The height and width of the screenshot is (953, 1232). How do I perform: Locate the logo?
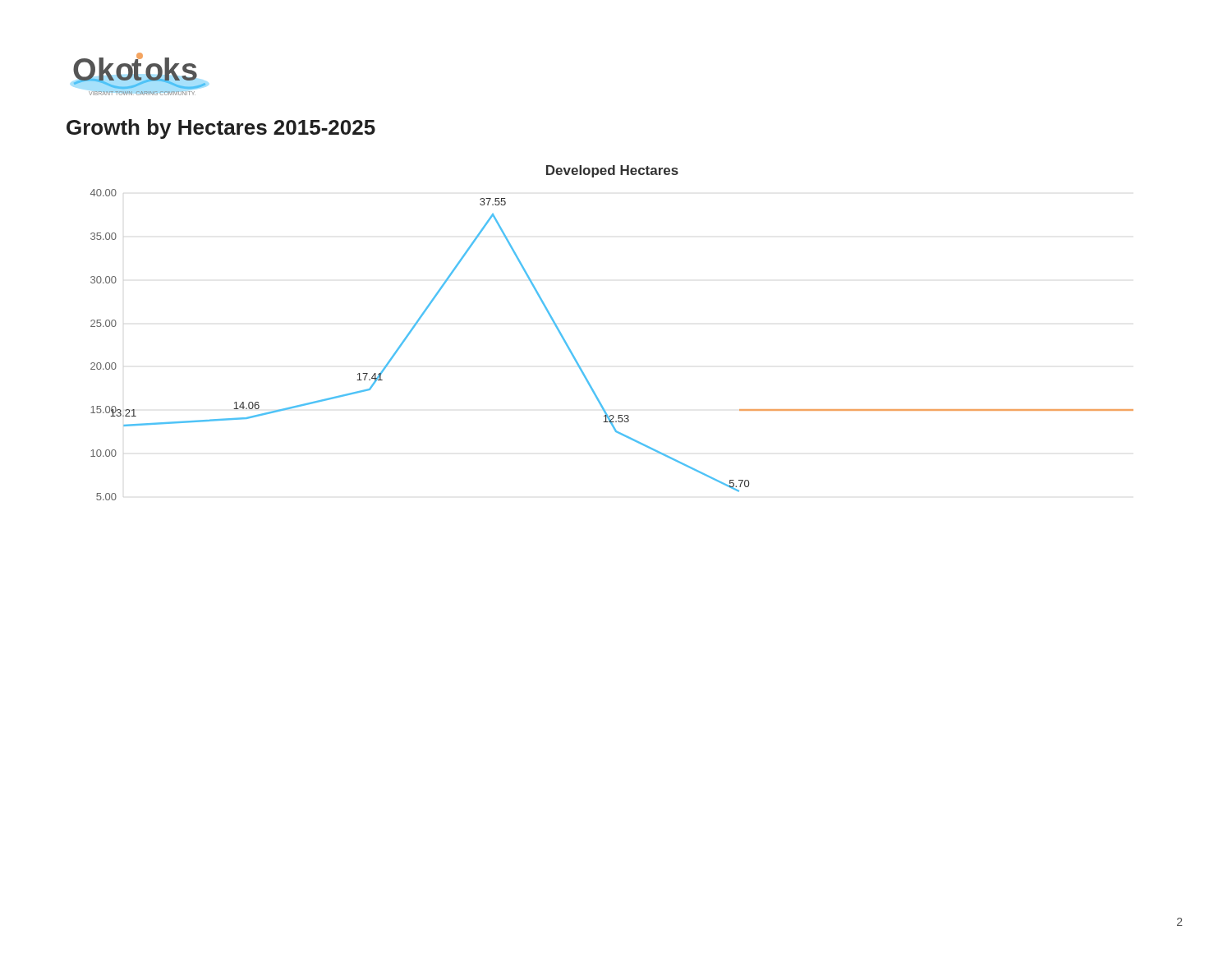148,72
